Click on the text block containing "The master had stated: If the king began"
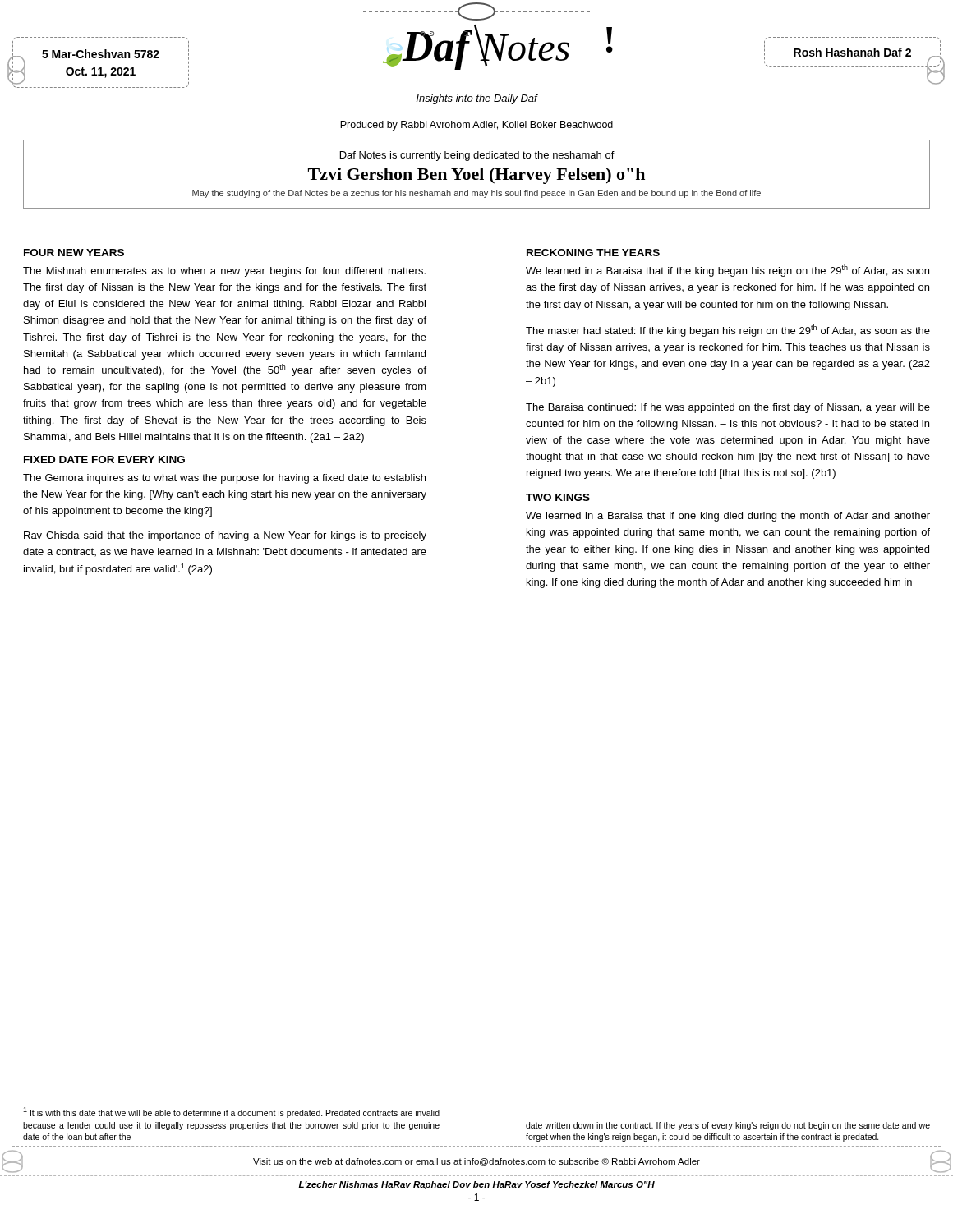953x1232 pixels. [x=728, y=355]
